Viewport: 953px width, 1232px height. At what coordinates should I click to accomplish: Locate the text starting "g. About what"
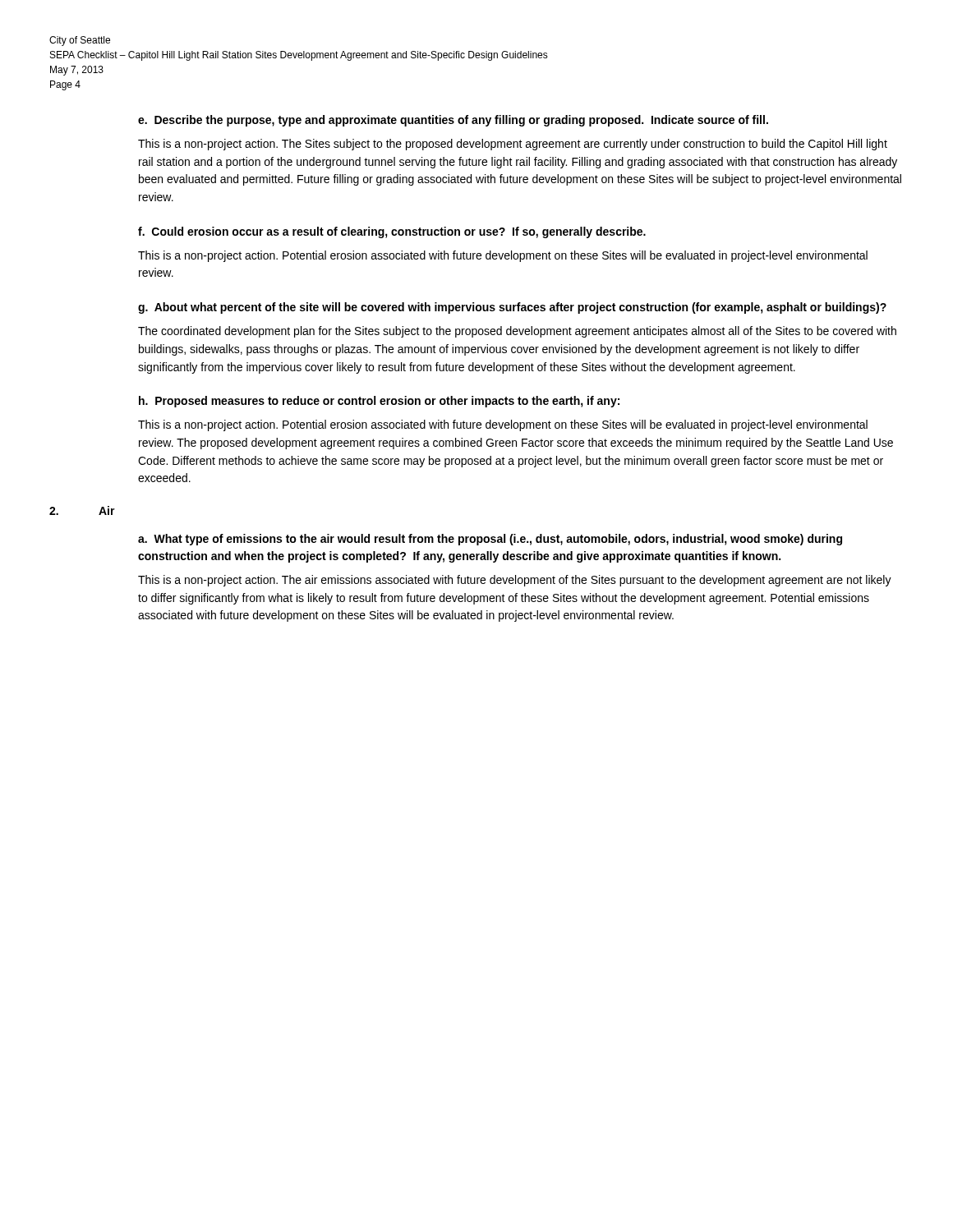521,338
